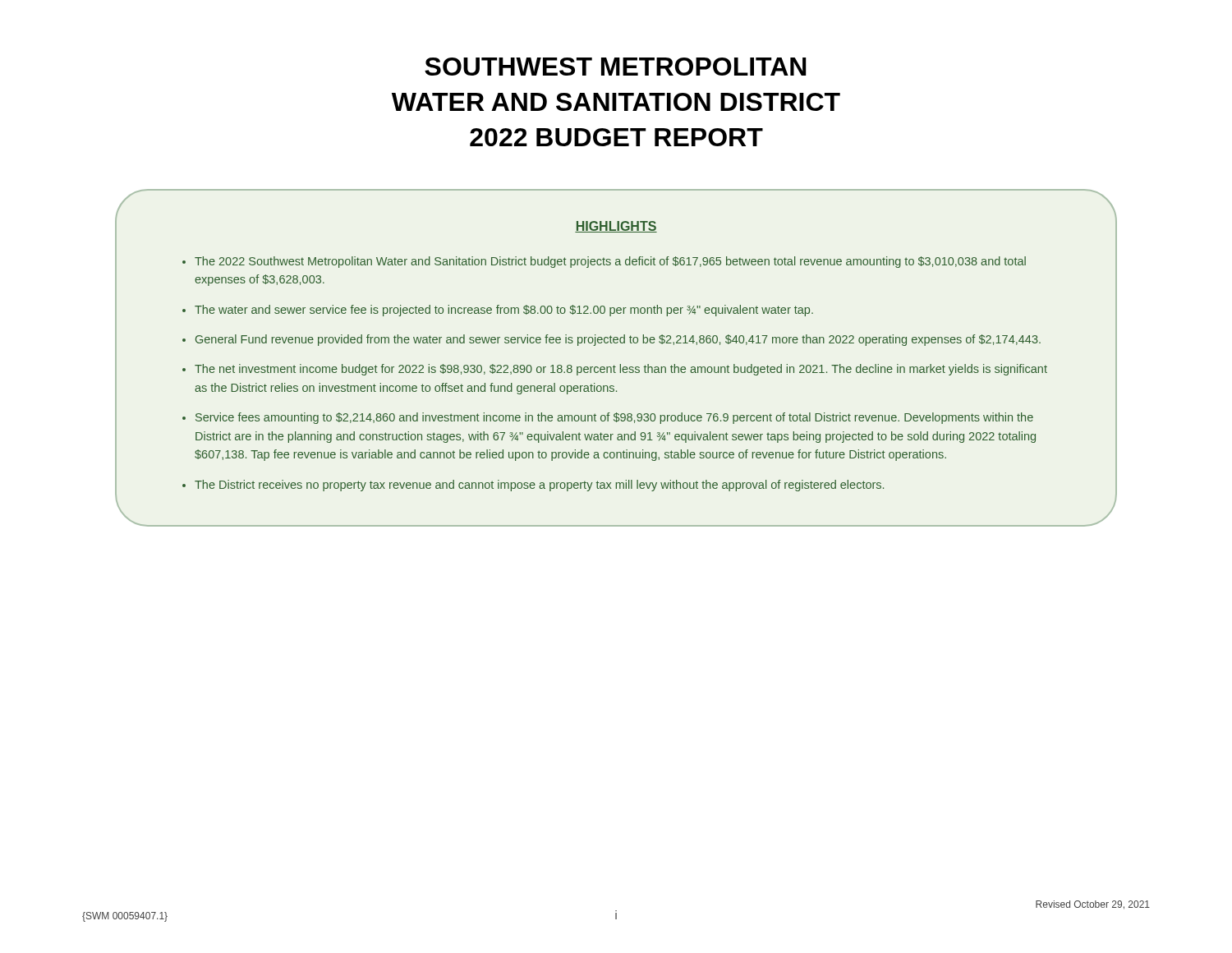
Task: Find the list item containing "Service fees amounting"
Action: coord(616,436)
